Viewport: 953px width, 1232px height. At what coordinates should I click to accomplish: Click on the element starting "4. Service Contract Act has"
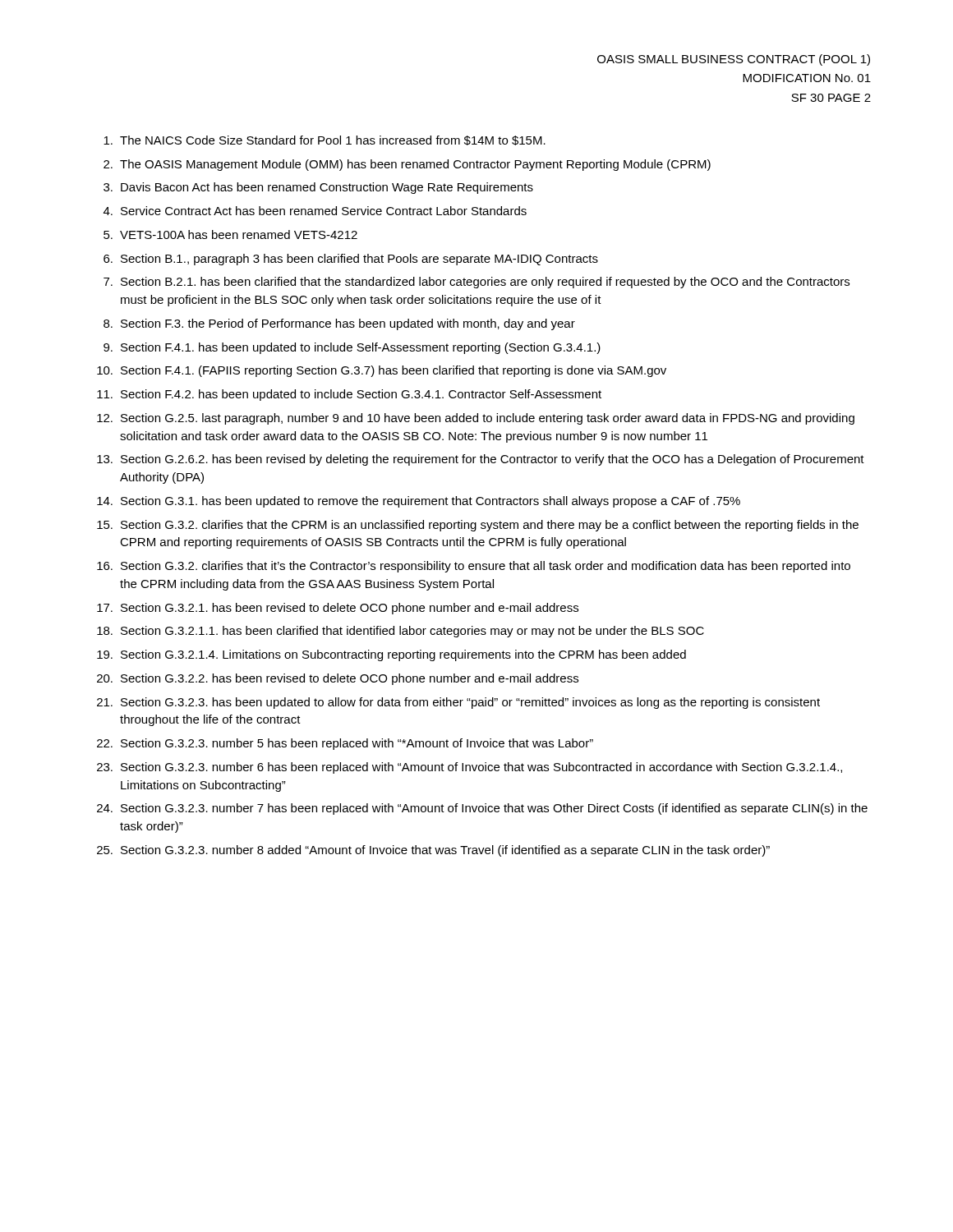[476, 211]
